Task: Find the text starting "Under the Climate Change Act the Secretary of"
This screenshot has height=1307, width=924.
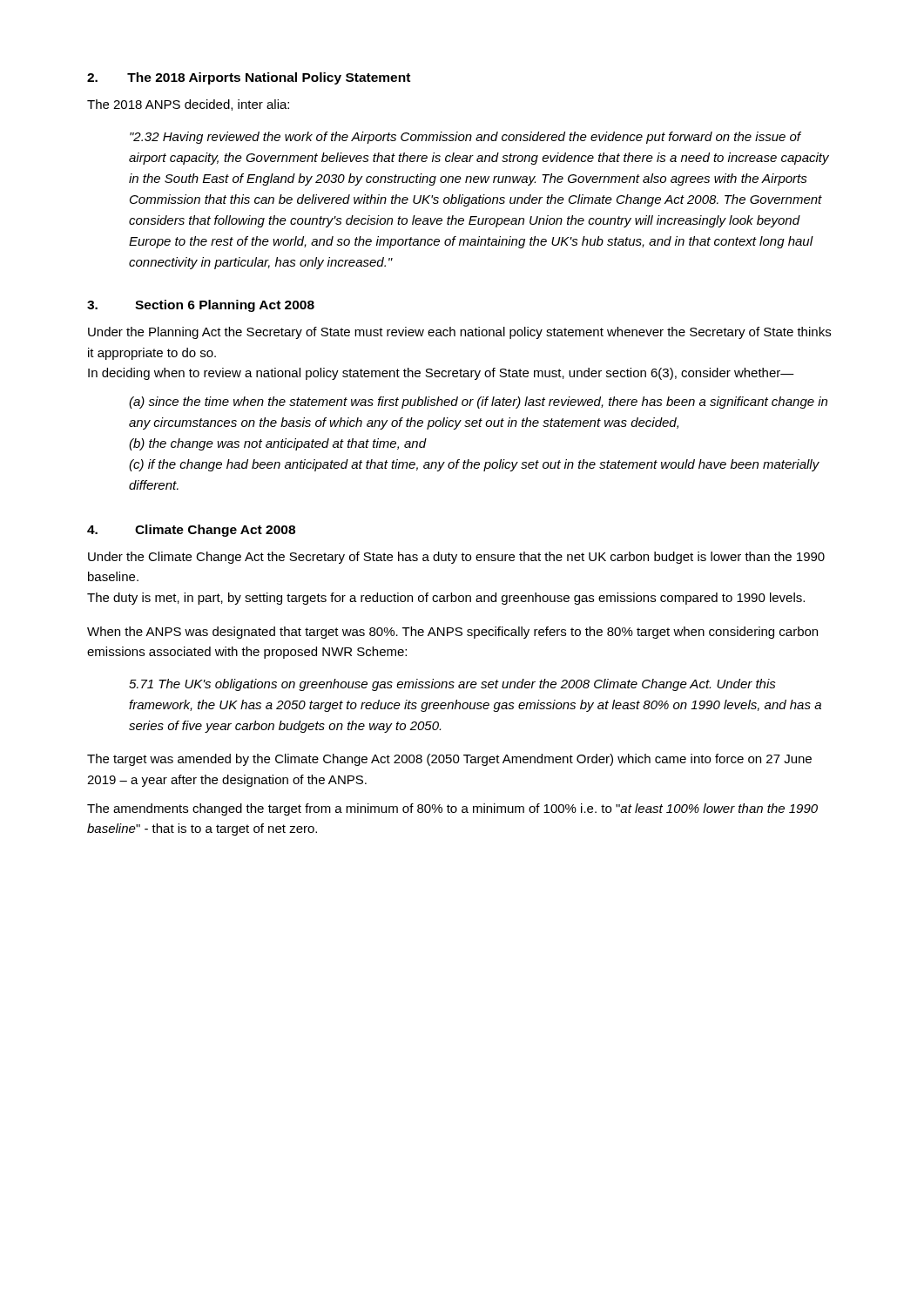Action: (x=456, y=558)
